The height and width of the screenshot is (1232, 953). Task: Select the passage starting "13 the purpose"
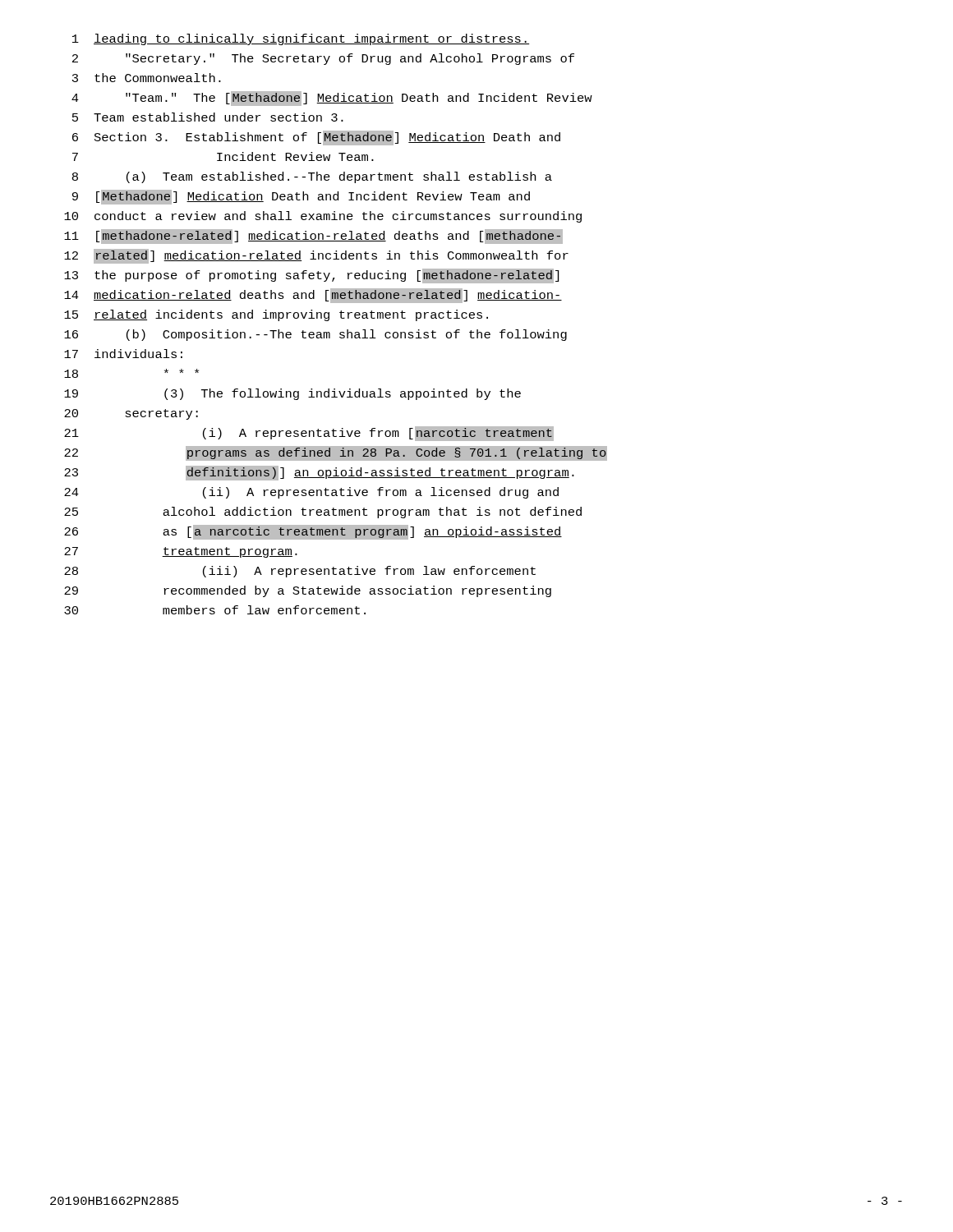click(x=305, y=276)
